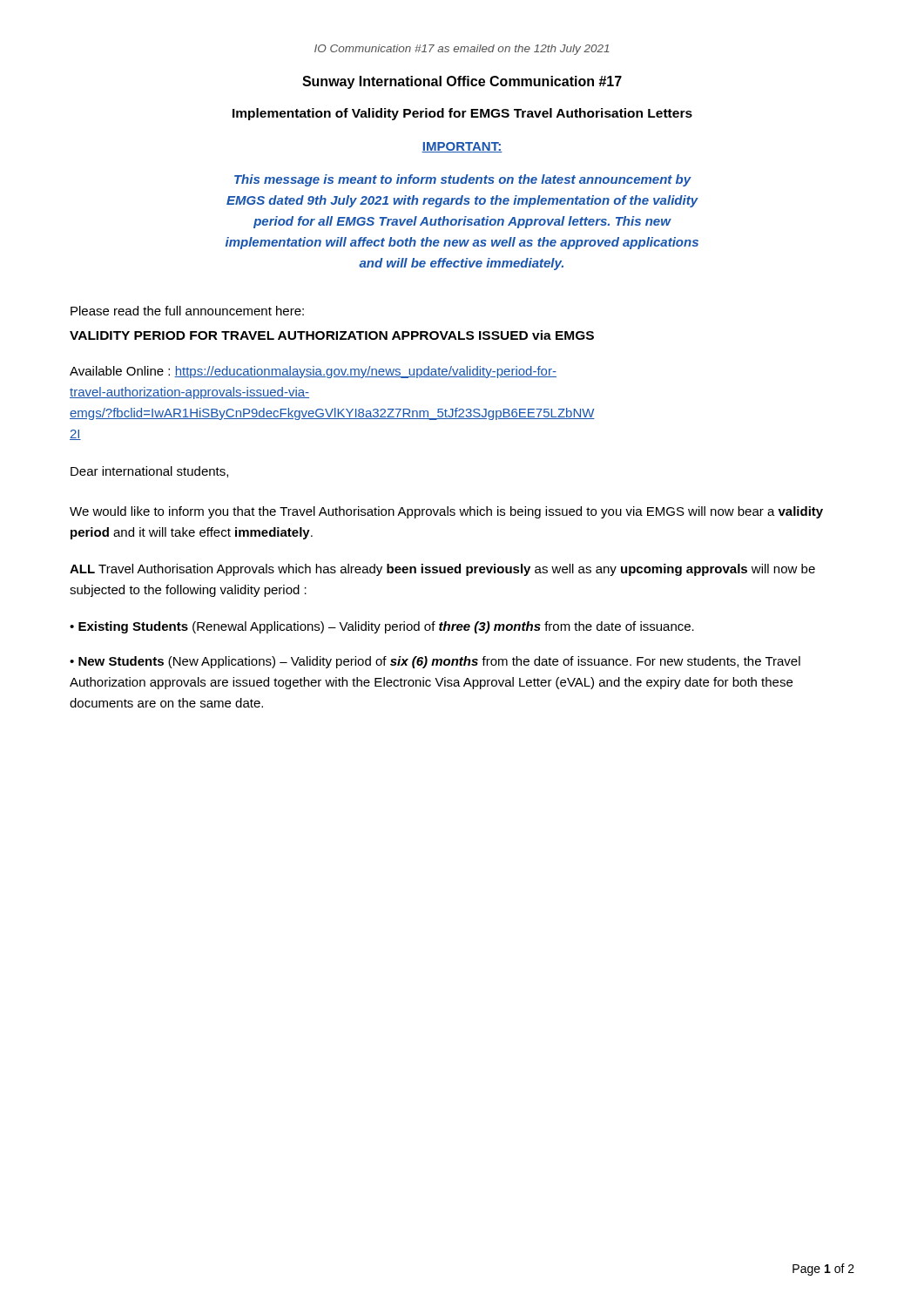
Task: Select the text starting "Available Online : https://educationmalaysia.gov.my/news_update/validity-period-for-"
Action: [332, 402]
